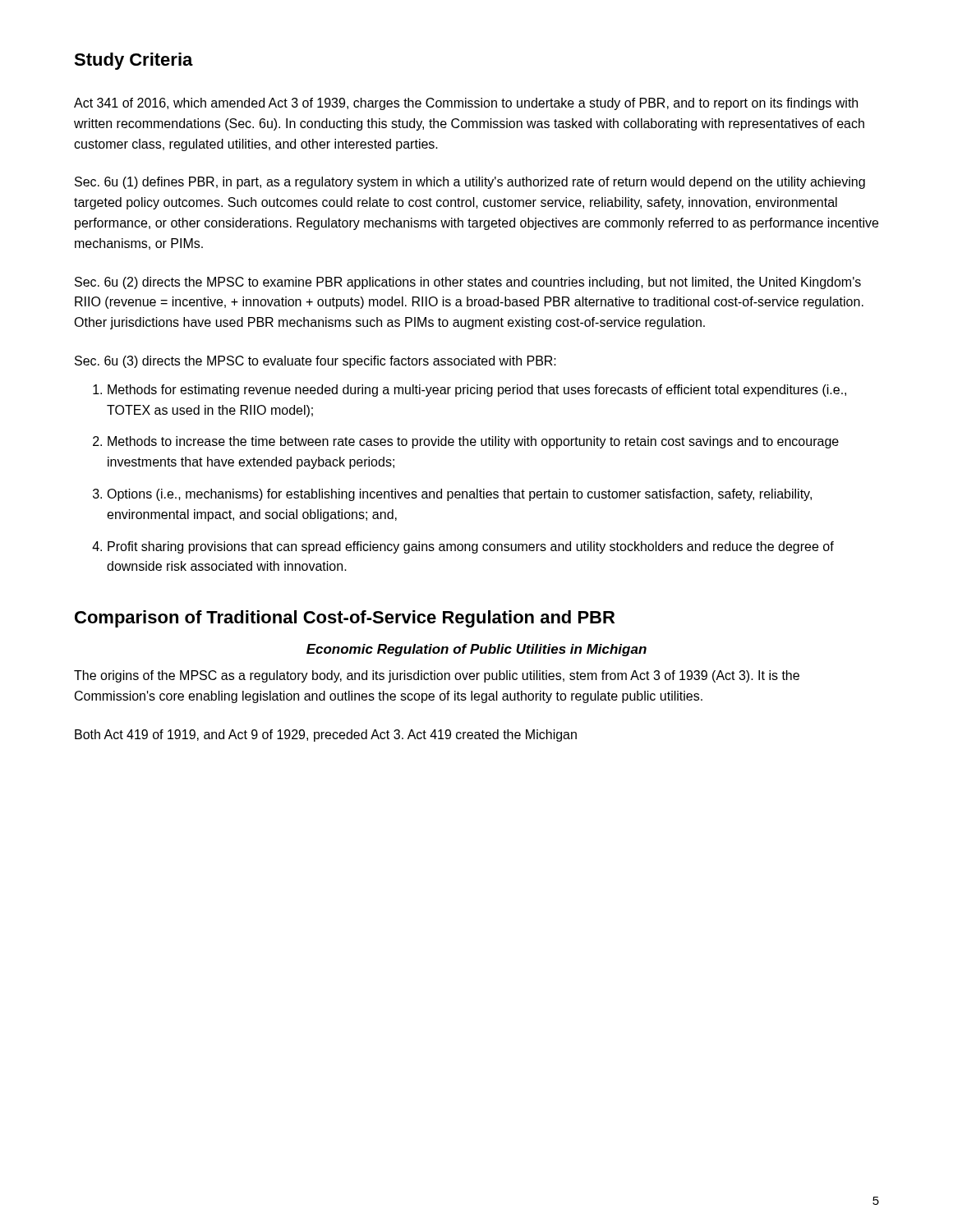
Task: Locate the text block containing "The origins of the"
Action: click(x=437, y=686)
